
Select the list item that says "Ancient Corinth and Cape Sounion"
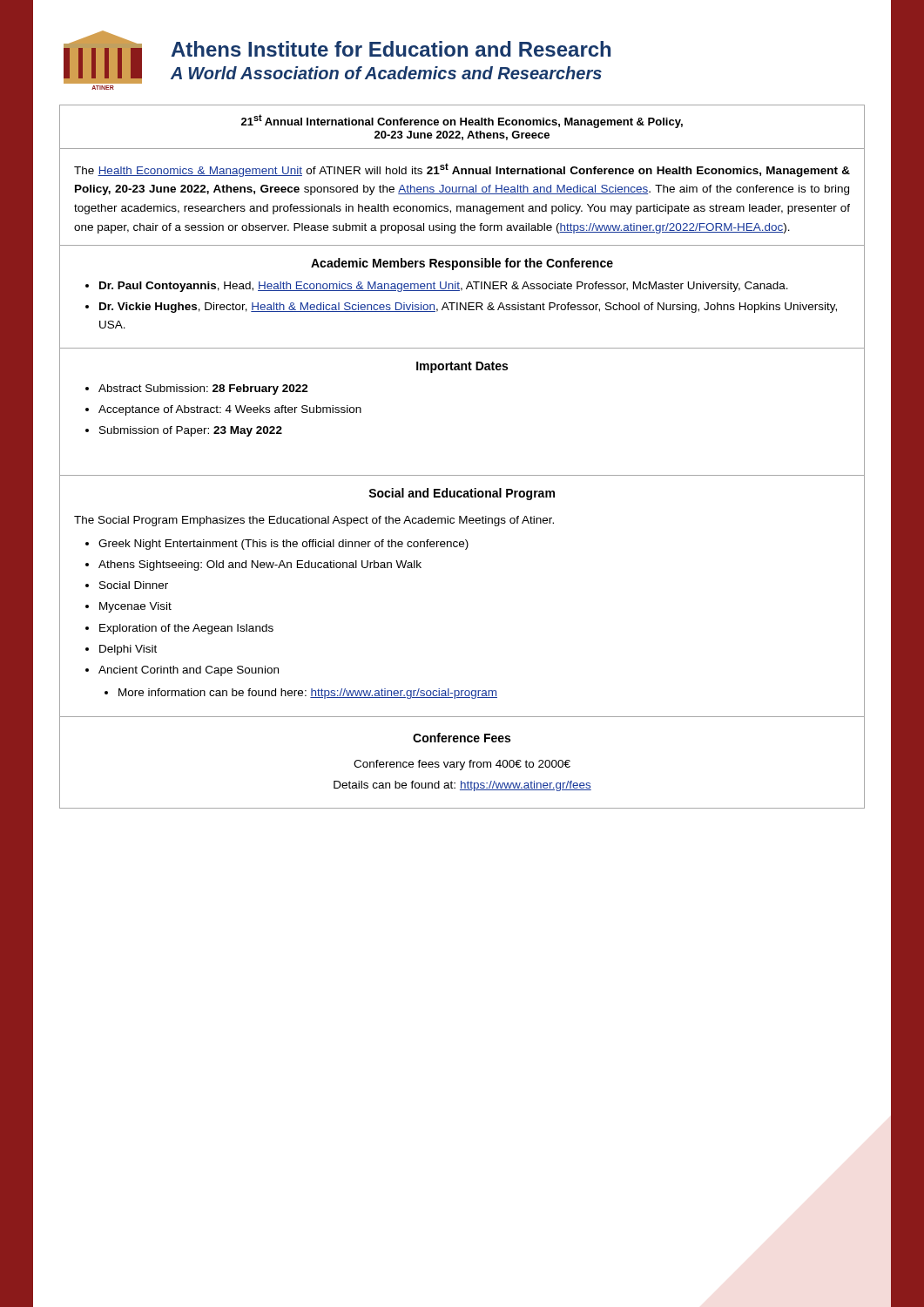pyautogui.click(x=474, y=683)
